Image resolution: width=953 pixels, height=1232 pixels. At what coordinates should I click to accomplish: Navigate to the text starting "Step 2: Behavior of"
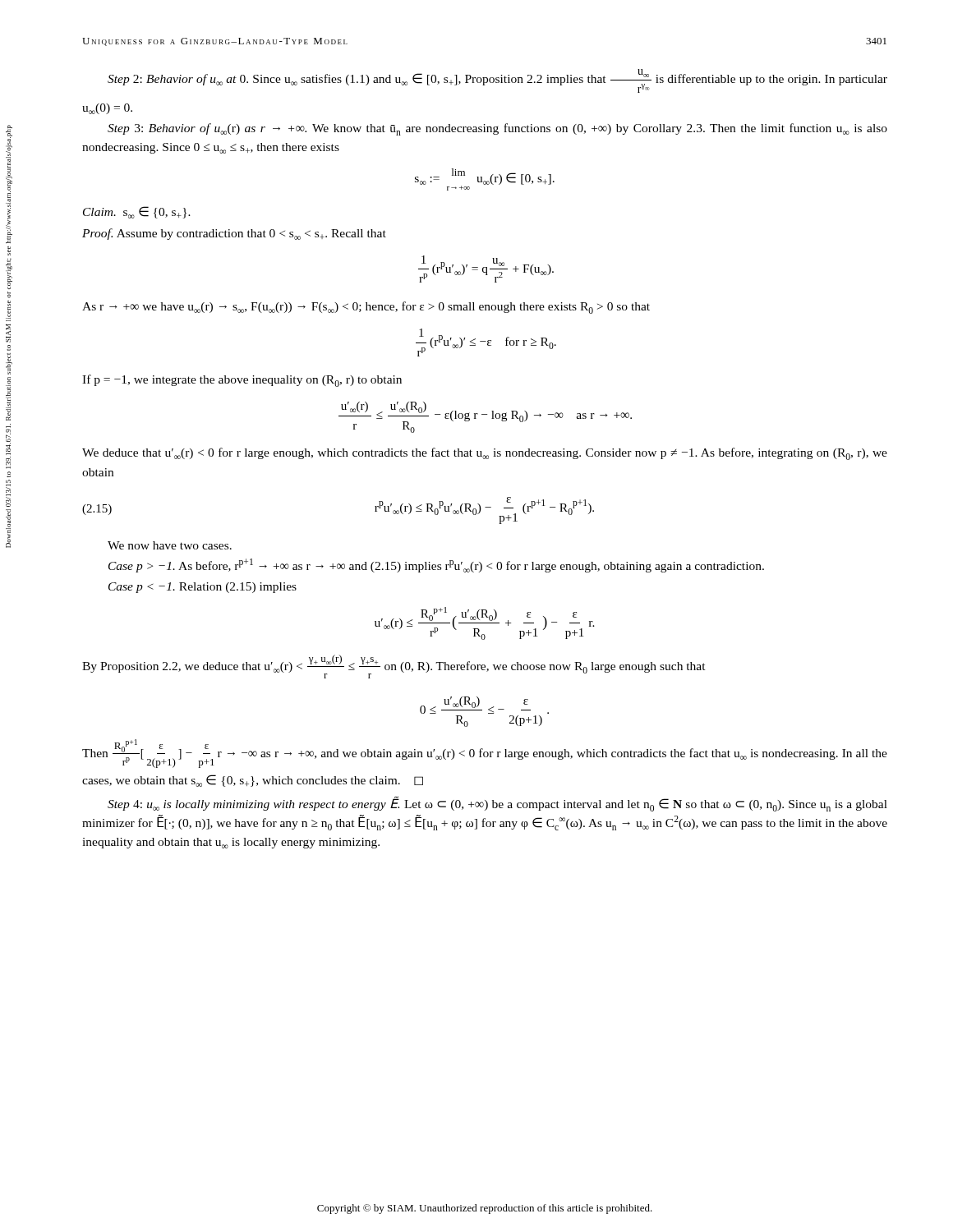[x=485, y=89]
